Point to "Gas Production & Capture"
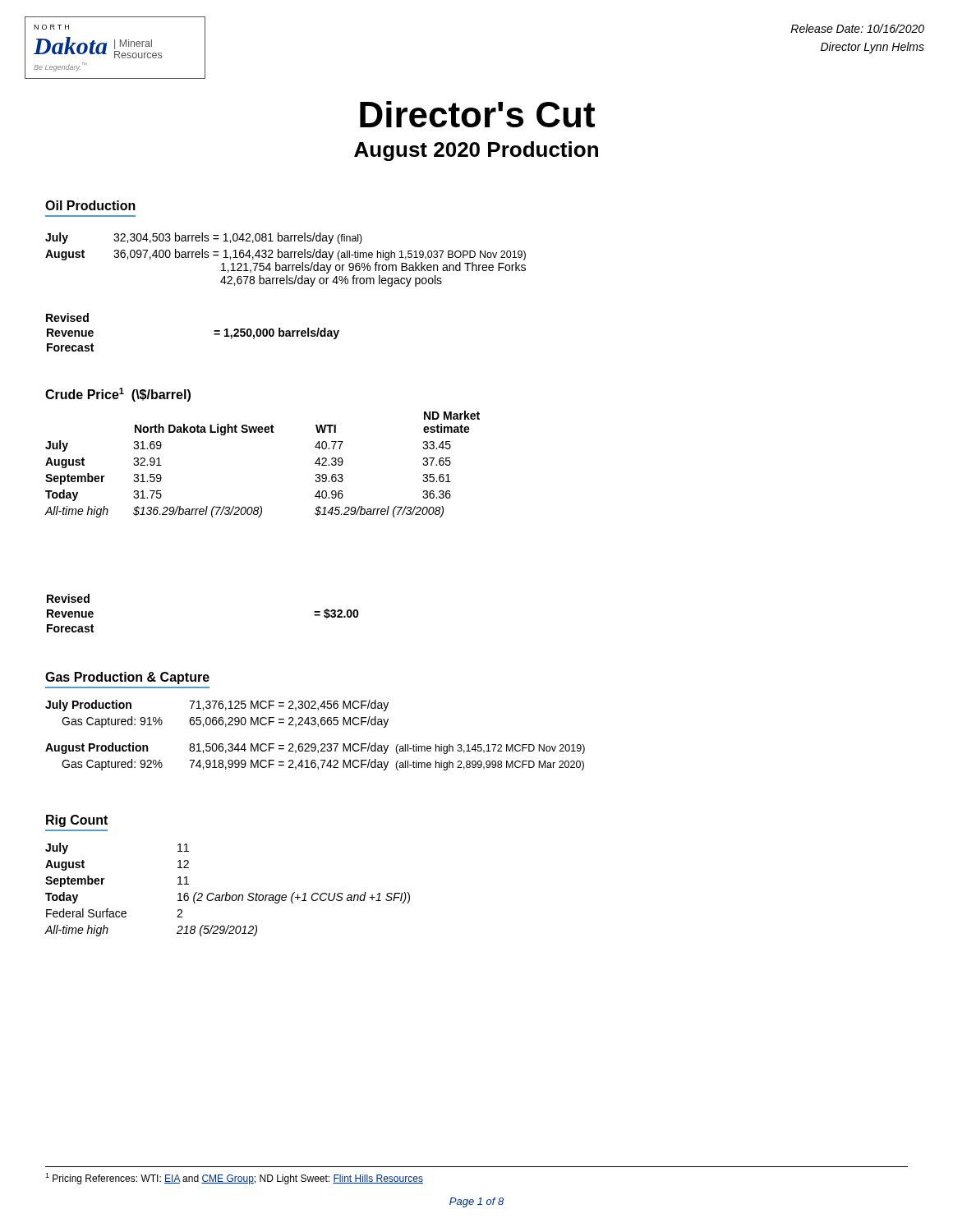The image size is (953, 1232). pyautogui.click(x=127, y=679)
